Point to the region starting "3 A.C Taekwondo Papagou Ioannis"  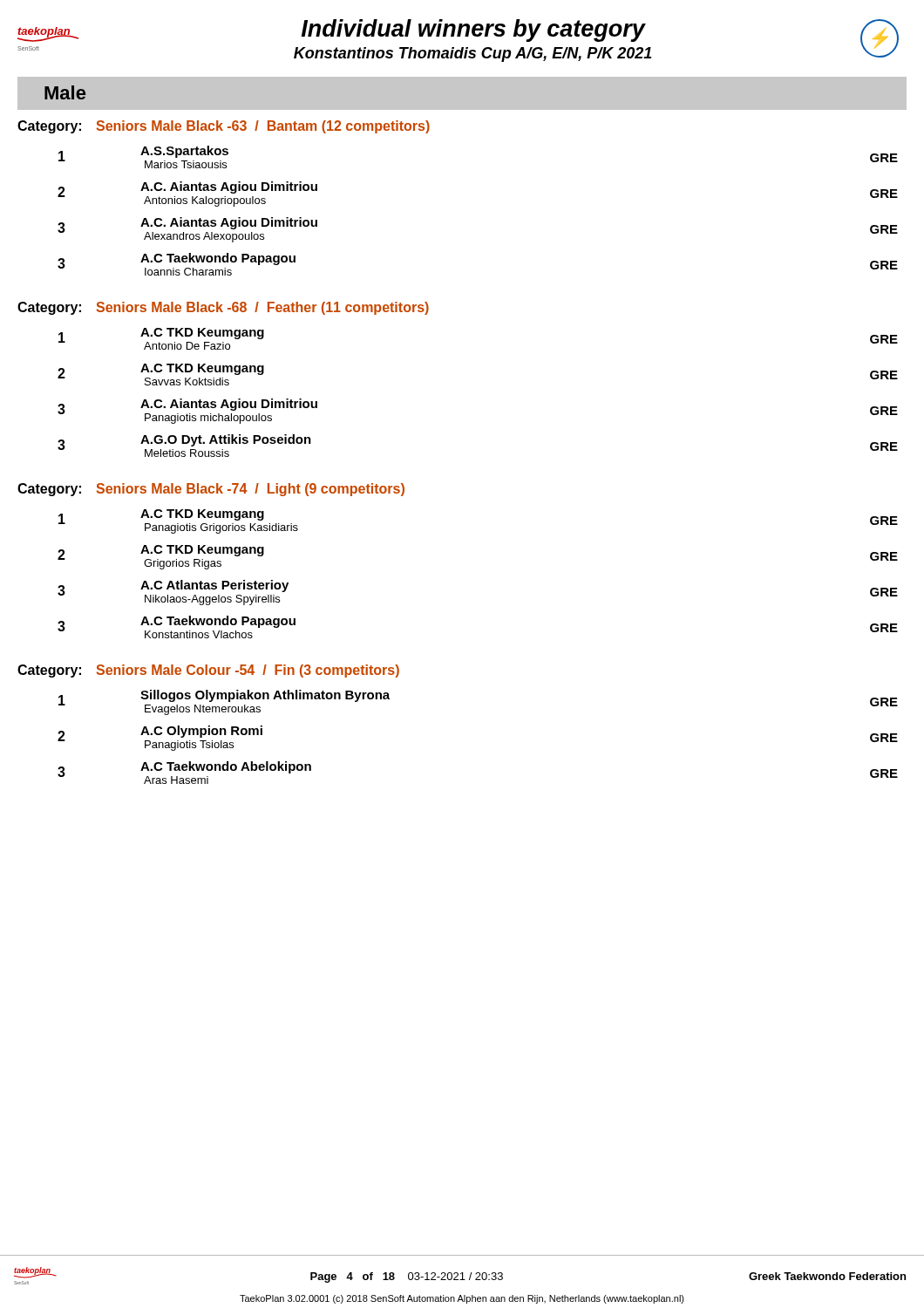[x=202, y=262]
